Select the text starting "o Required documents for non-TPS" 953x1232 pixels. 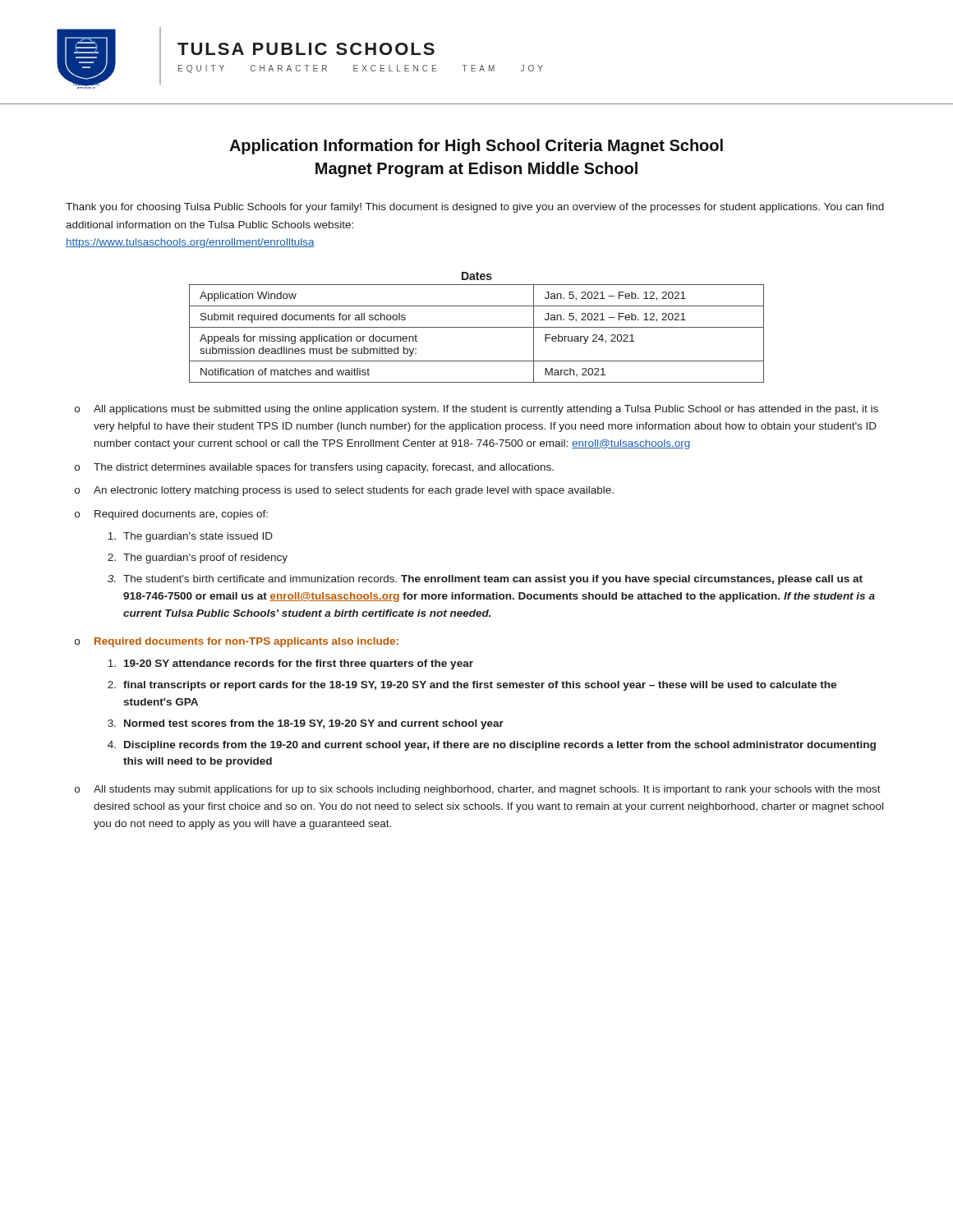pyautogui.click(x=237, y=642)
